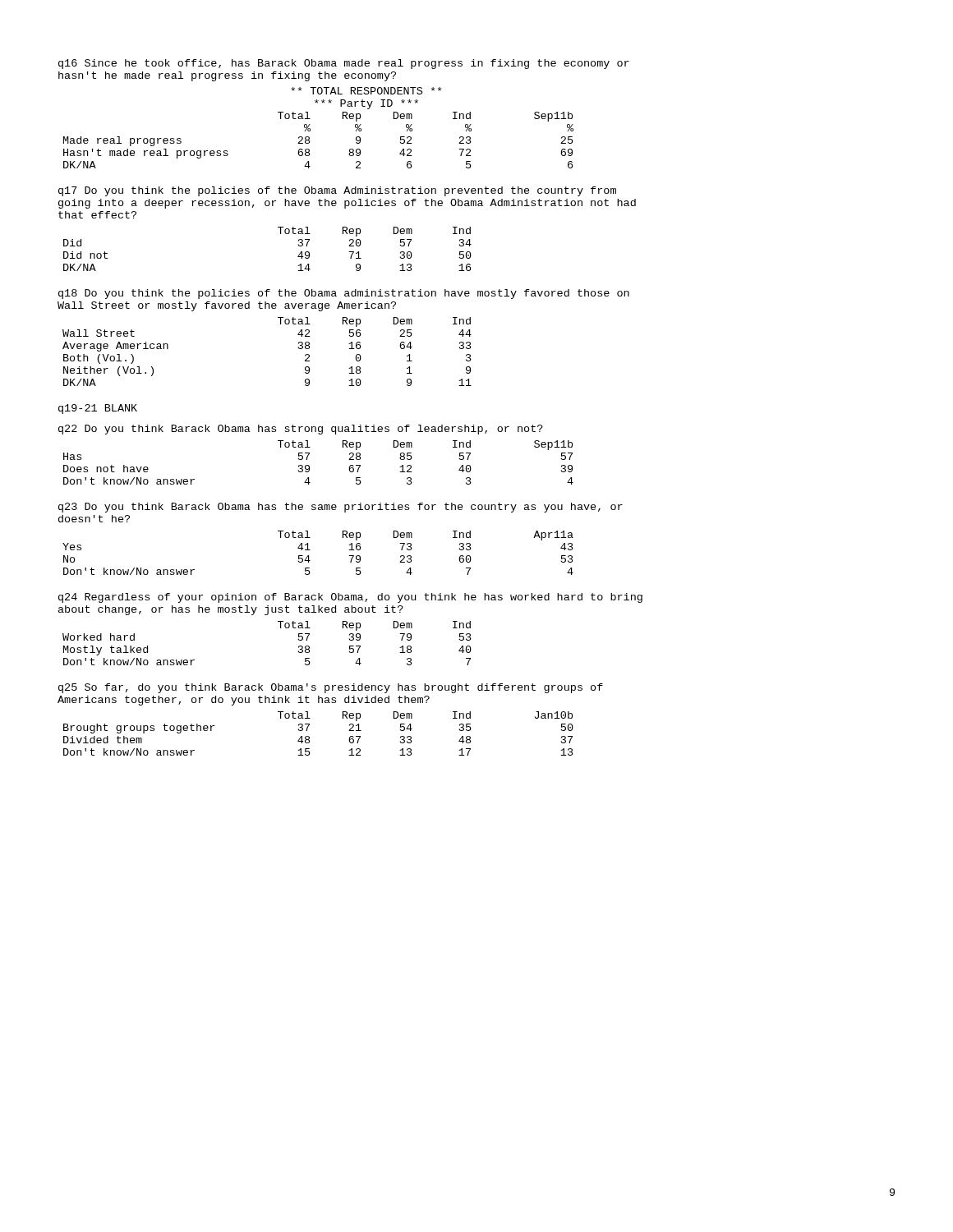The height and width of the screenshot is (1232, 953).
Task: Point to the passage starting "q22 Do you think"
Action: [x=300, y=429]
